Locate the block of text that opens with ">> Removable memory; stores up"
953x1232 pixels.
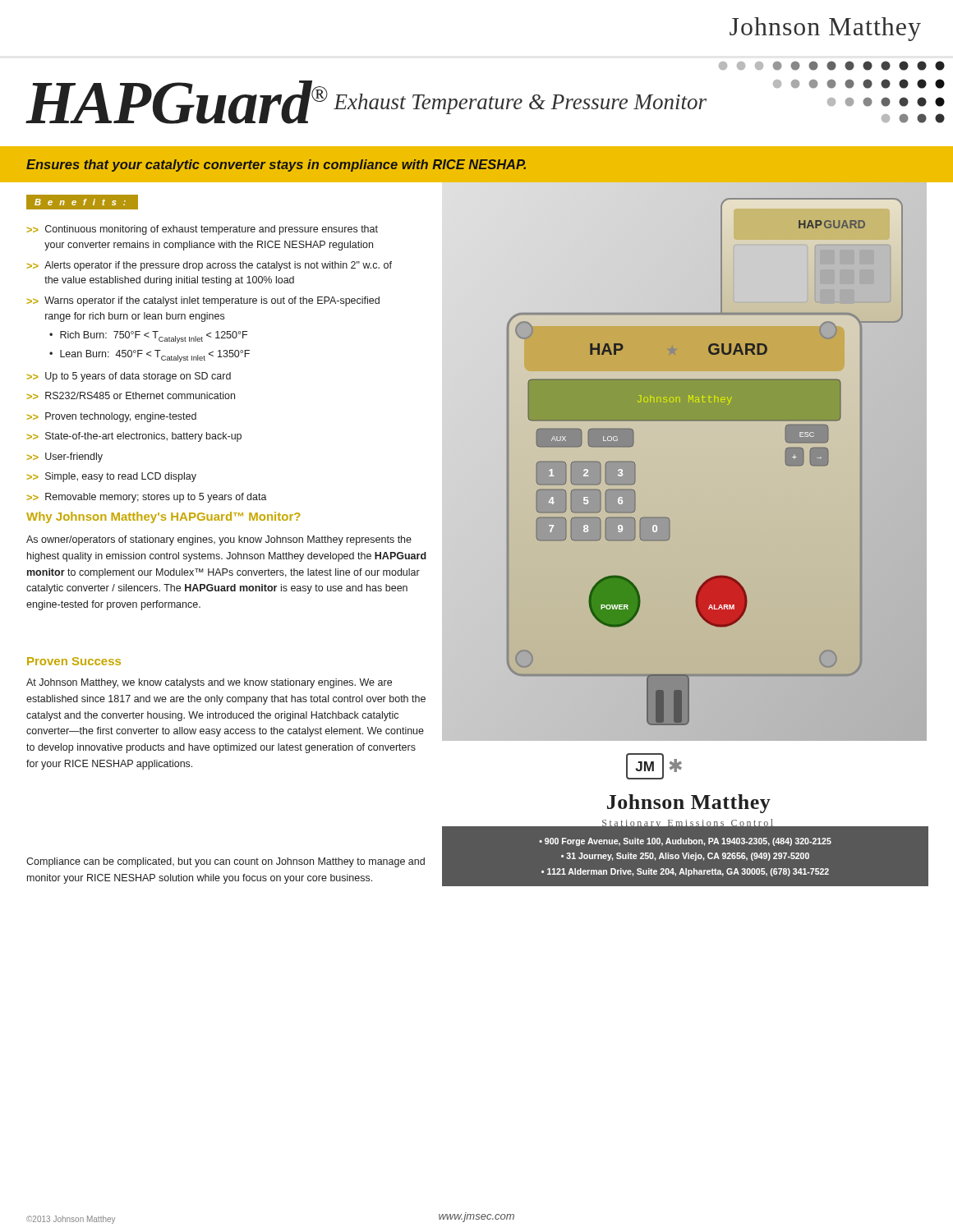tap(146, 497)
